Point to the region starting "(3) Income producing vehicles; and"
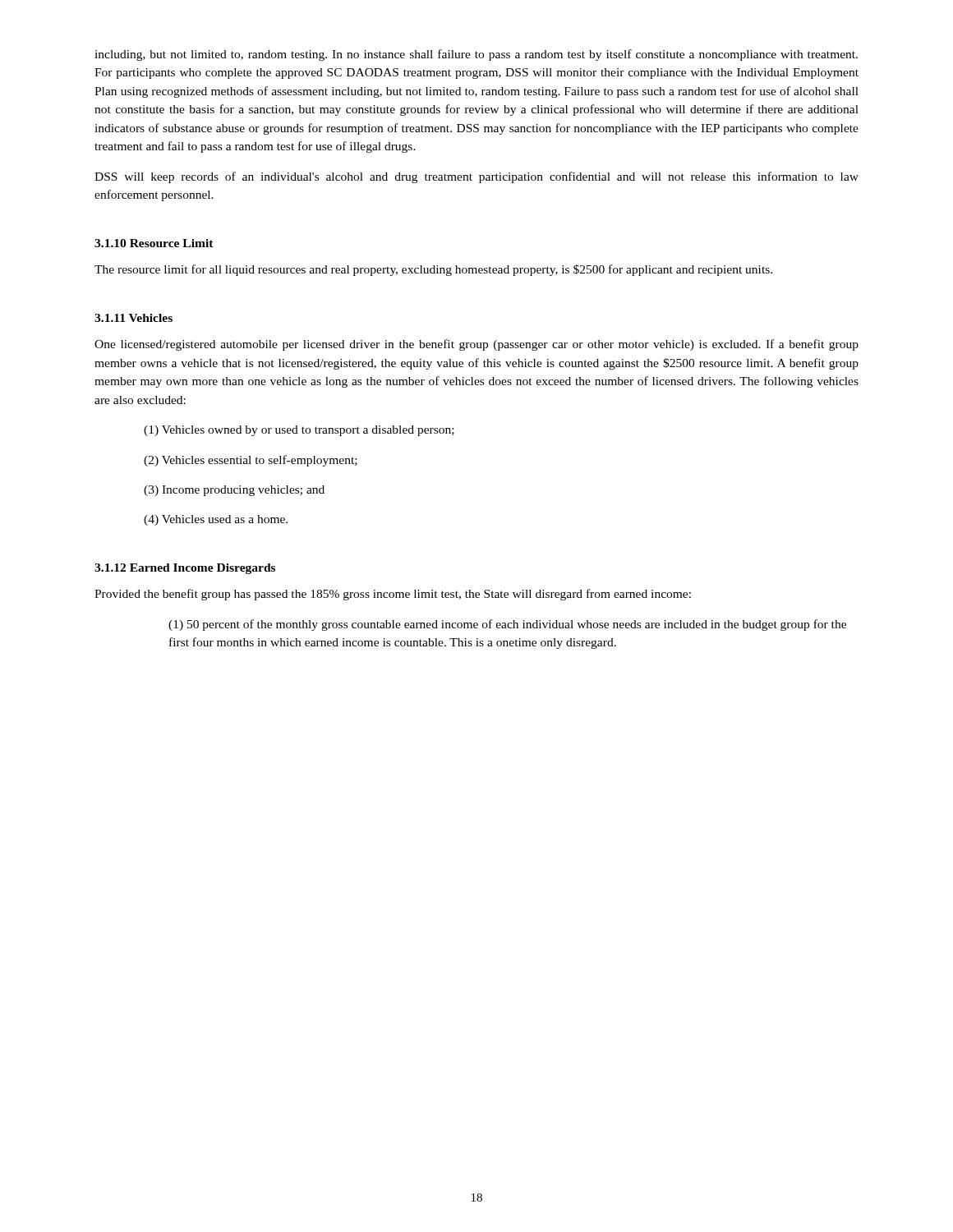Image resolution: width=953 pixels, height=1232 pixels. [x=234, y=489]
